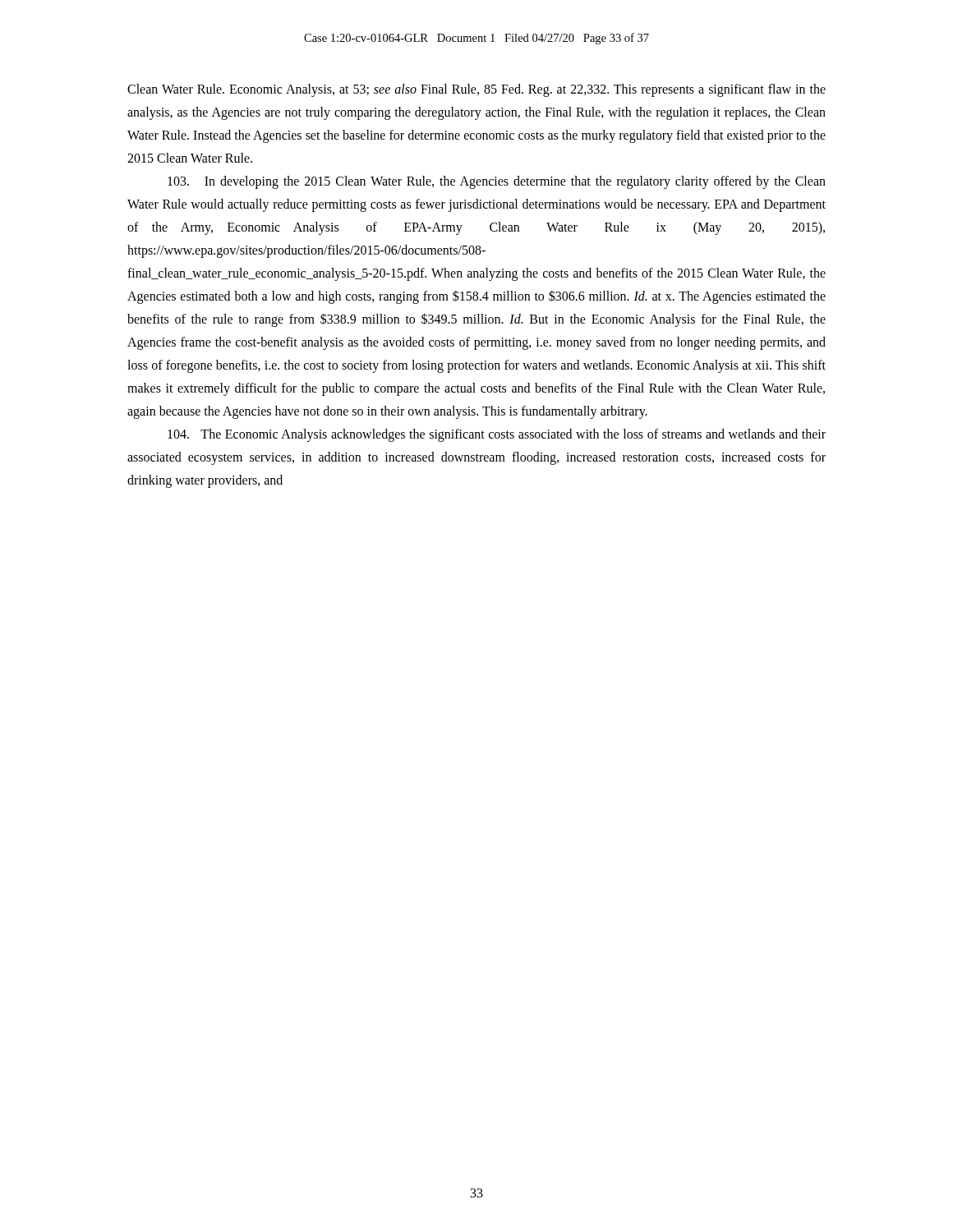
Task: Find the block starting "In developing the 2015 Clean Water Rule, the"
Action: (x=476, y=296)
